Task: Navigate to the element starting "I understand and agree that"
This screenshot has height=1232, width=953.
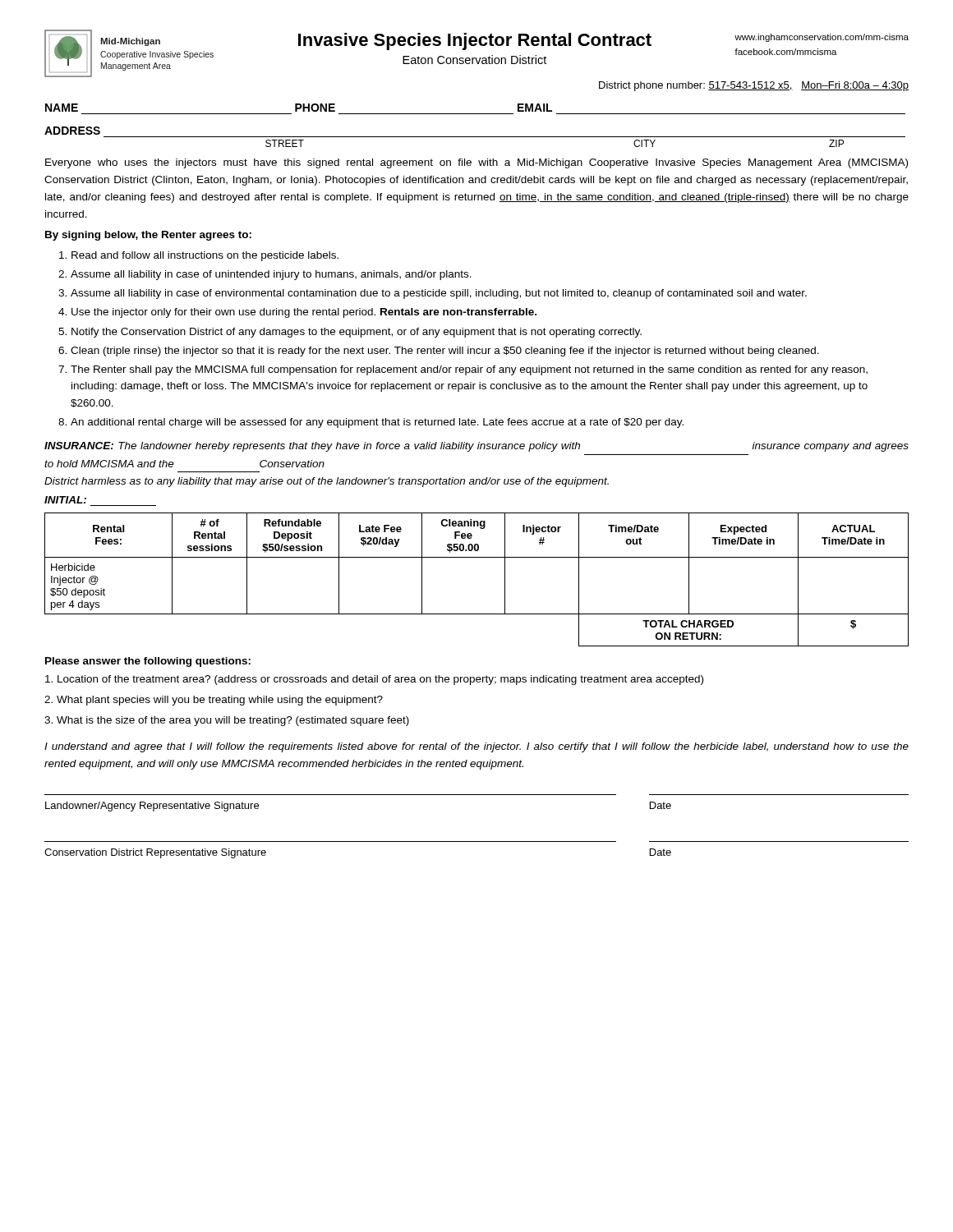Action: point(476,755)
